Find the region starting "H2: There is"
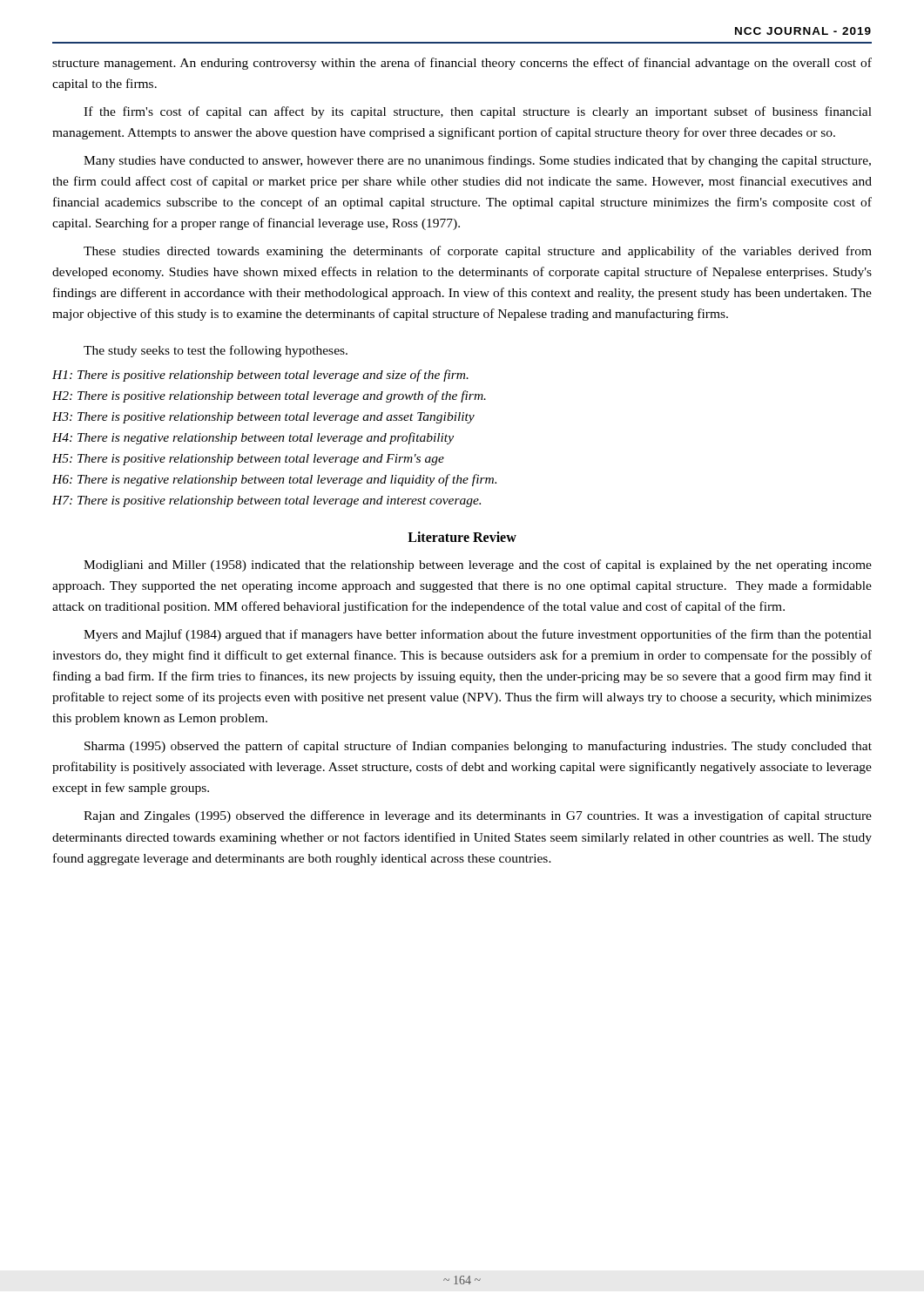This screenshot has width=924, height=1307. (270, 395)
